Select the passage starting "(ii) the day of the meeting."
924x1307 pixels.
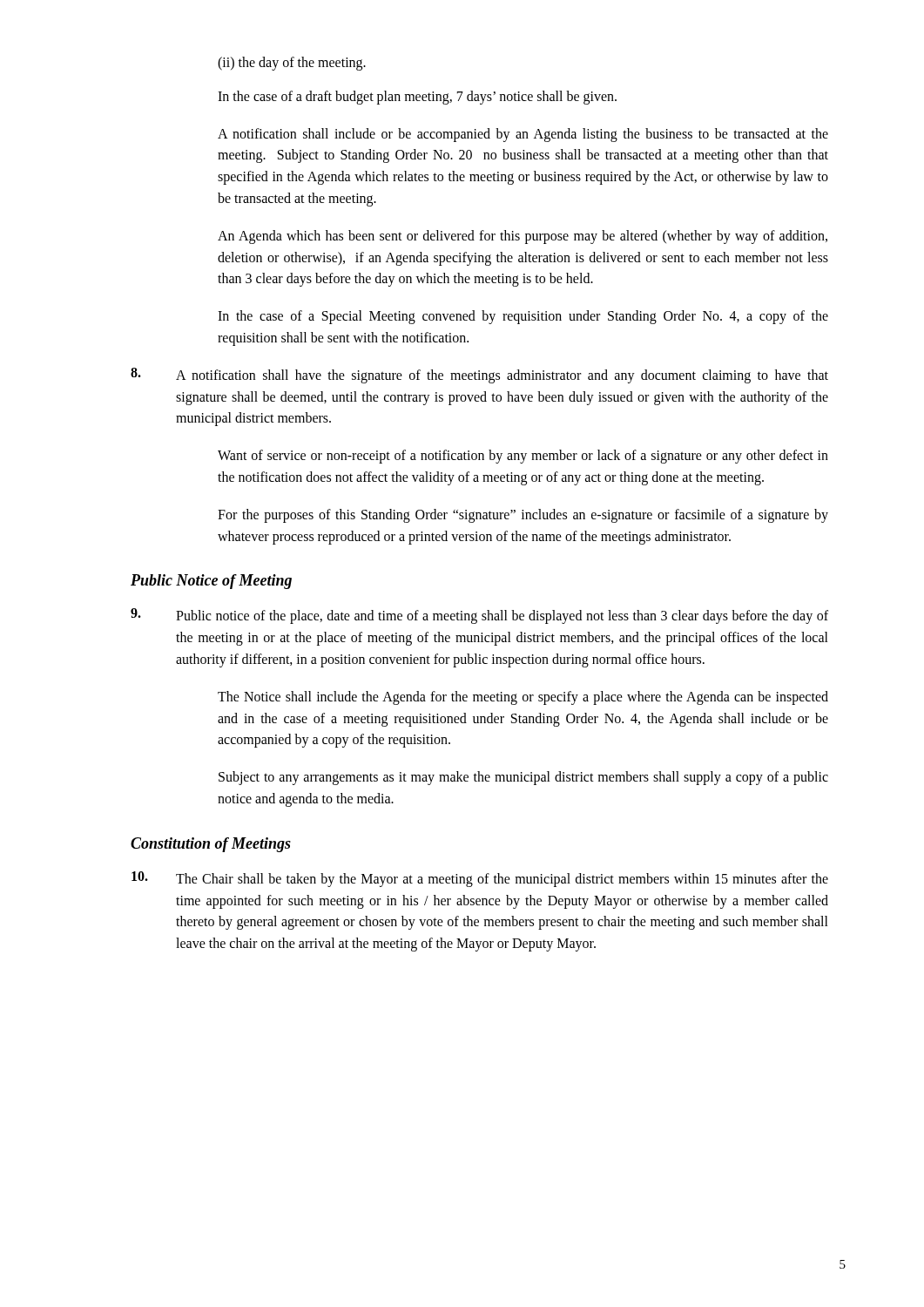[x=292, y=62]
